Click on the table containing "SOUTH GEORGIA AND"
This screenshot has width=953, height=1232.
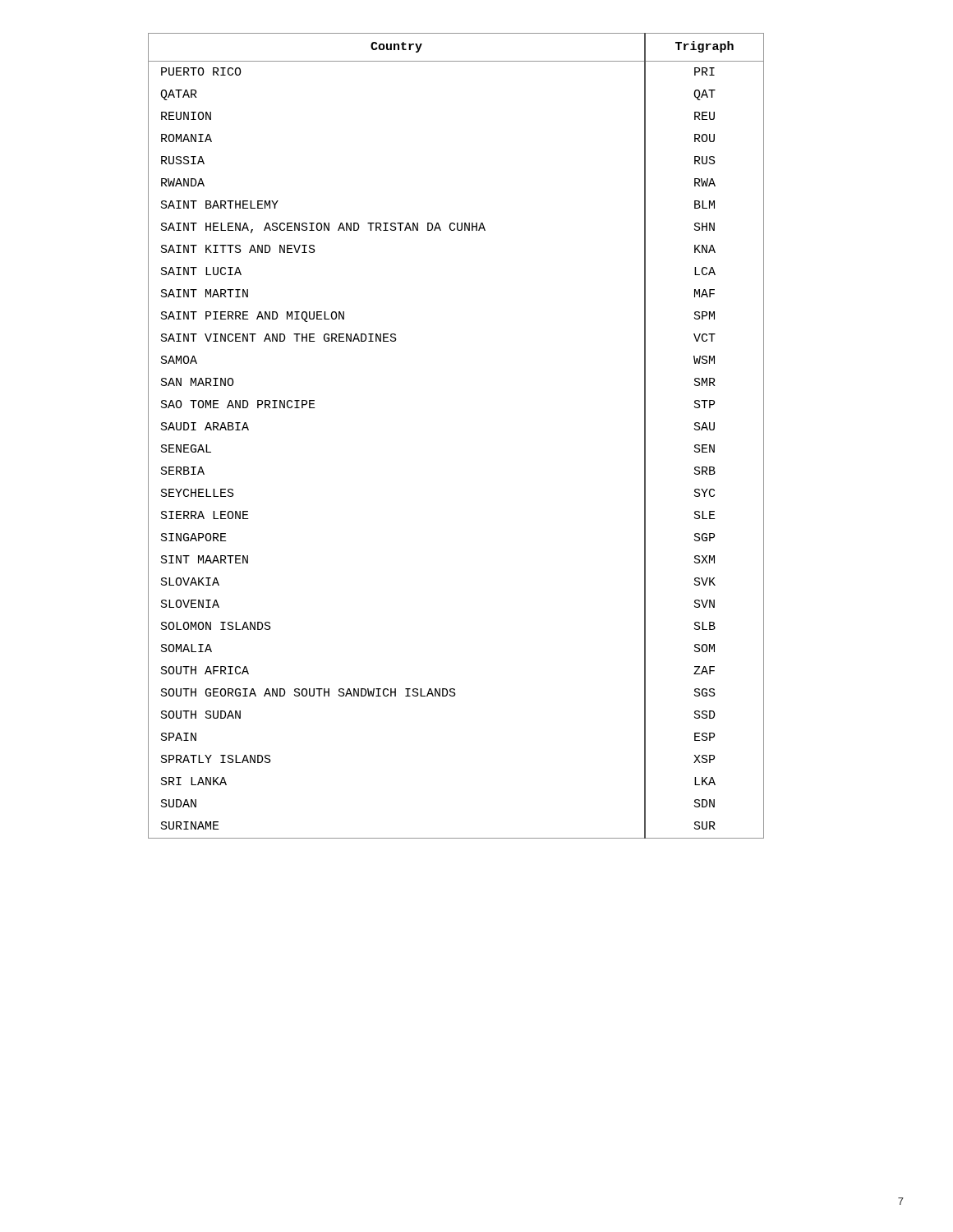[x=456, y=436]
